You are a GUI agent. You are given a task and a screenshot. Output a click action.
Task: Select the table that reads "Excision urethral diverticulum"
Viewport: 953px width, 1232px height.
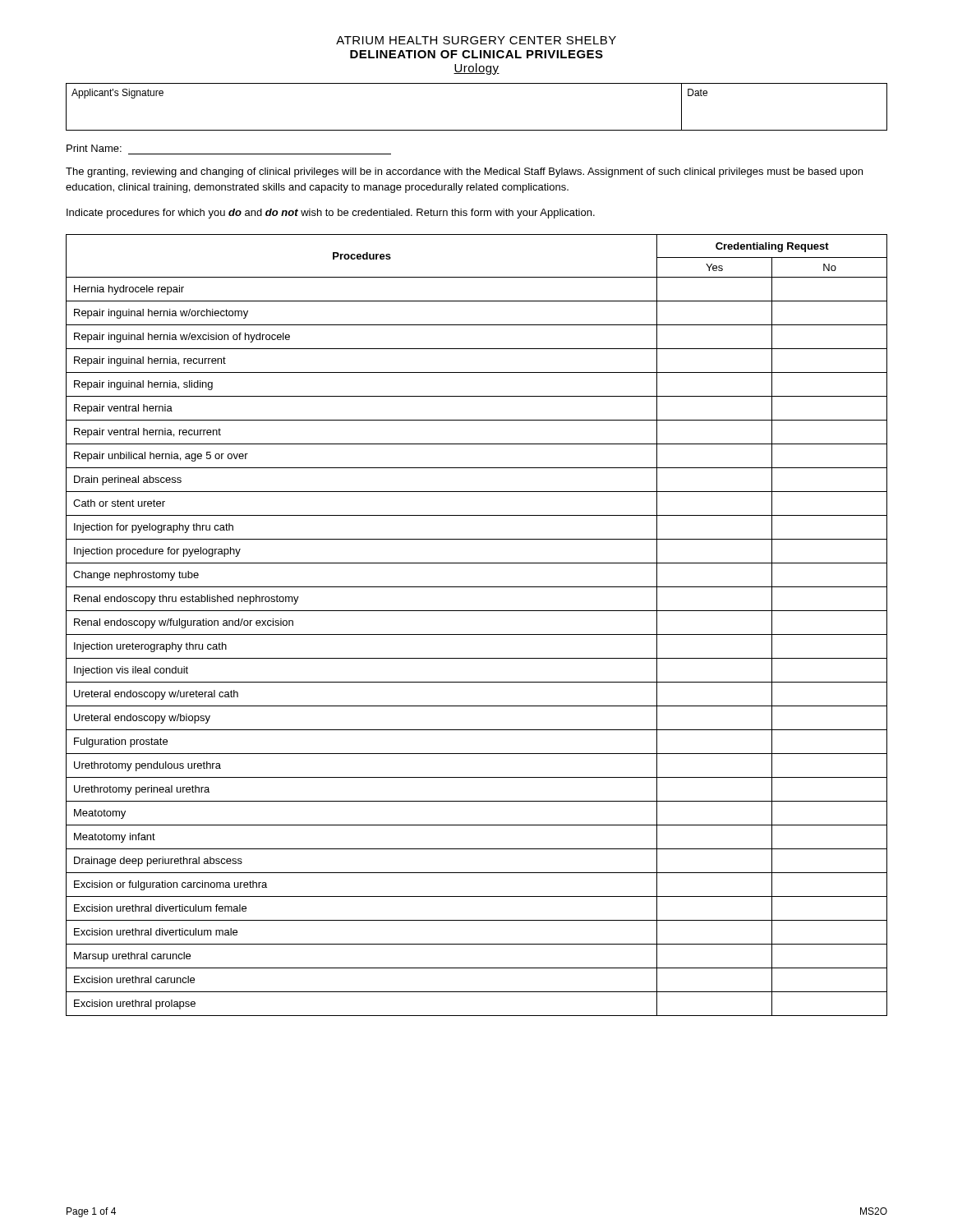(x=476, y=625)
